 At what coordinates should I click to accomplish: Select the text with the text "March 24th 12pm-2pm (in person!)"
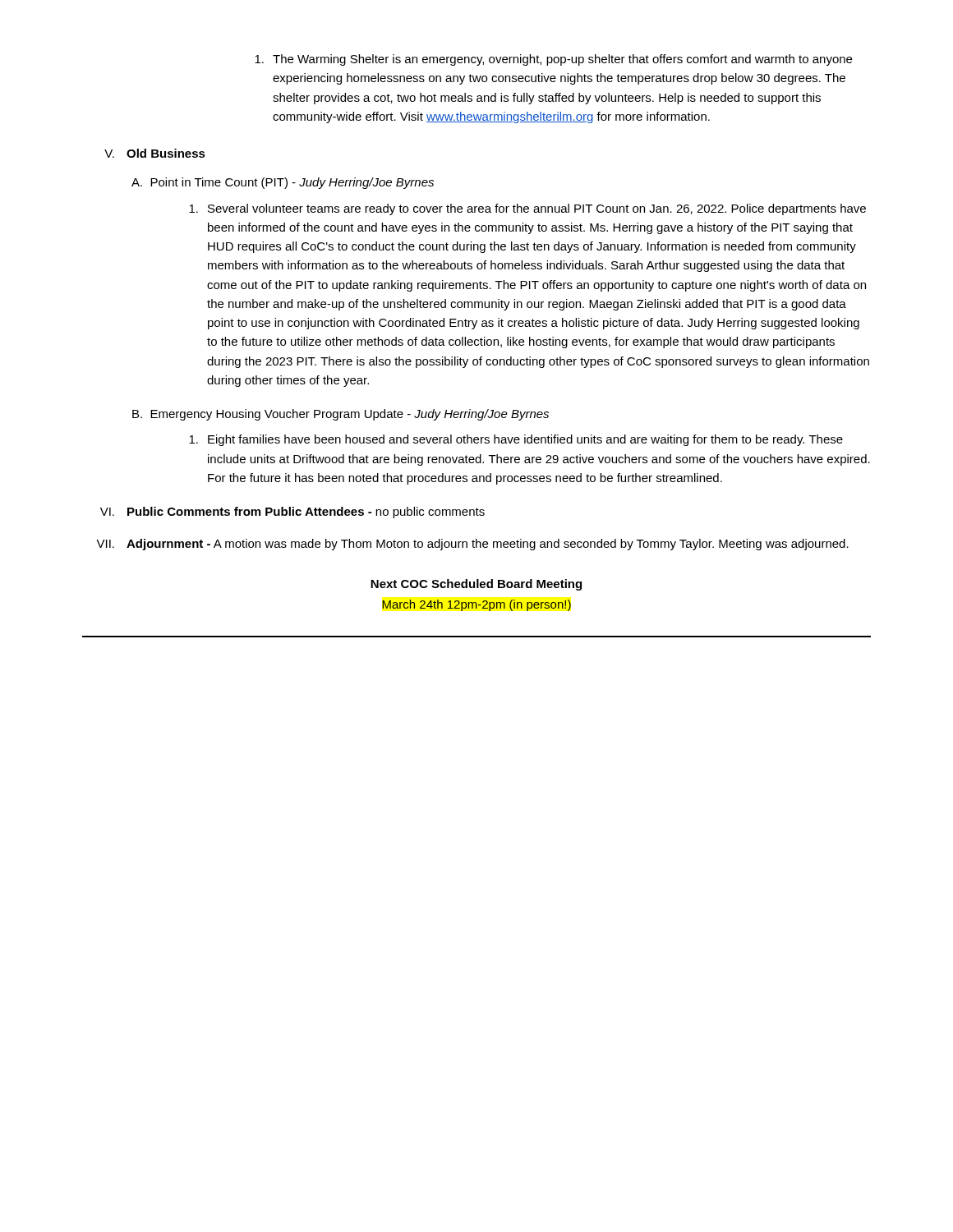(x=476, y=604)
